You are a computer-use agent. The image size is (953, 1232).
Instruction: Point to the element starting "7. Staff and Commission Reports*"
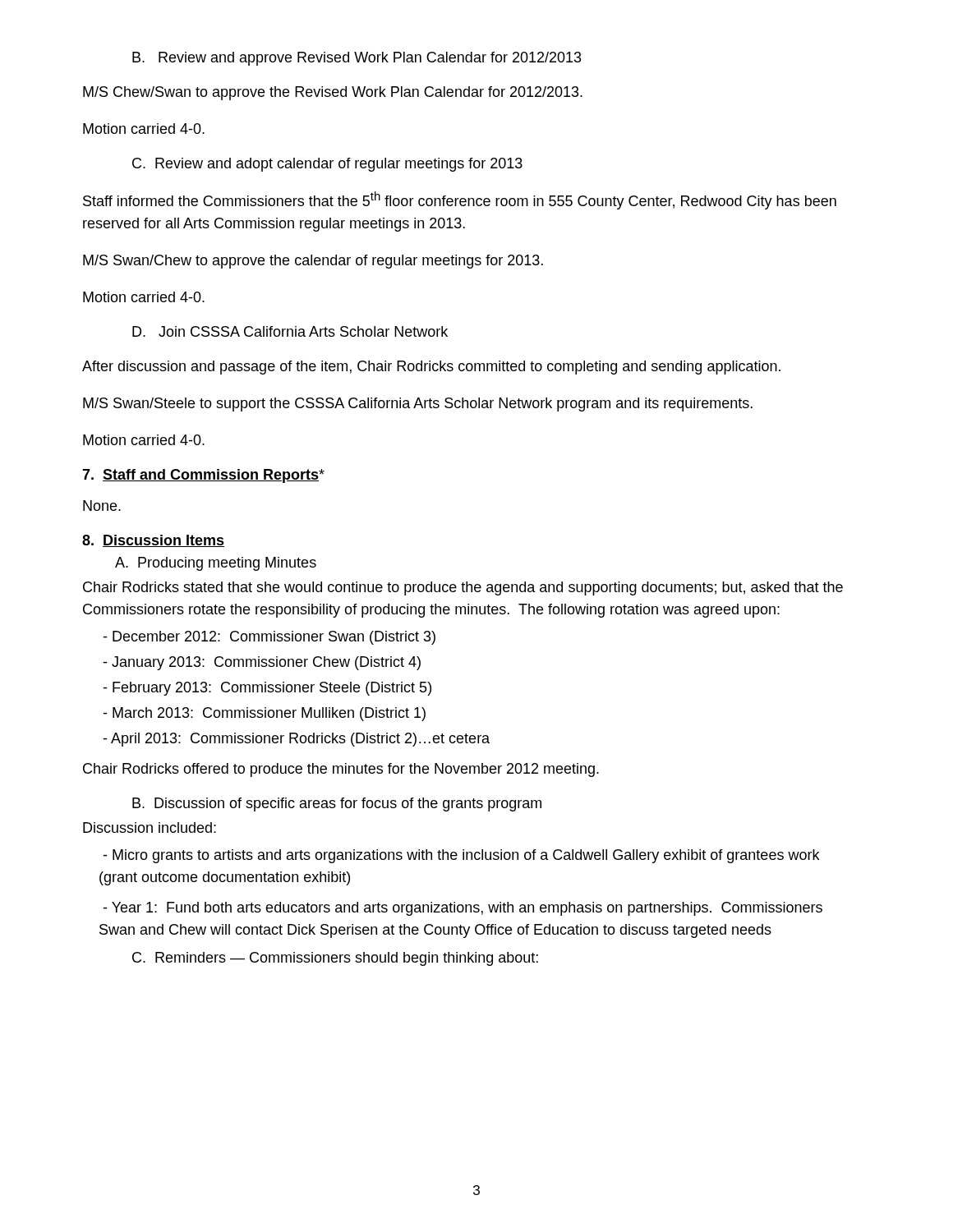[203, 475]
